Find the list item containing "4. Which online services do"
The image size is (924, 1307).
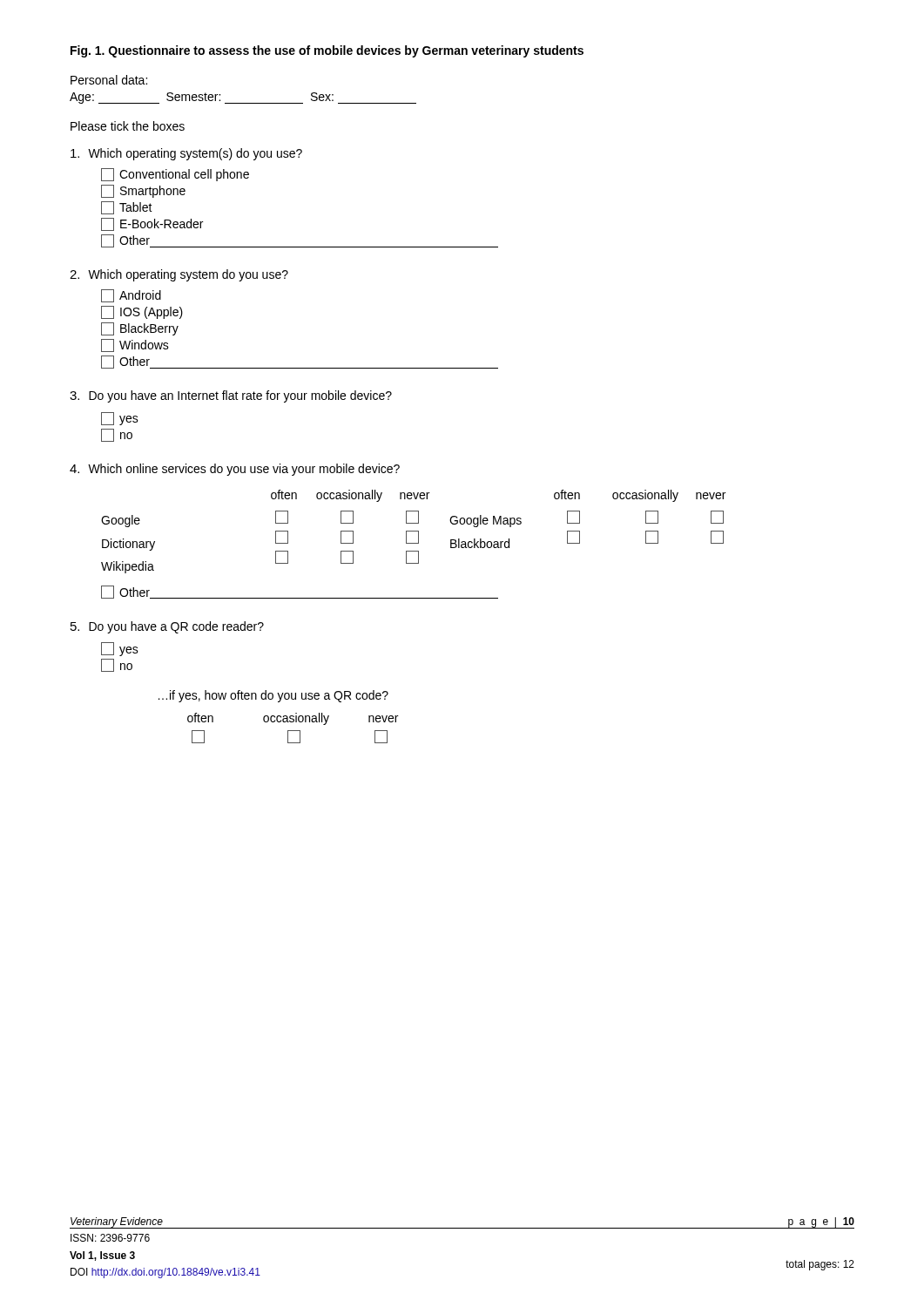tap(462, 530)
